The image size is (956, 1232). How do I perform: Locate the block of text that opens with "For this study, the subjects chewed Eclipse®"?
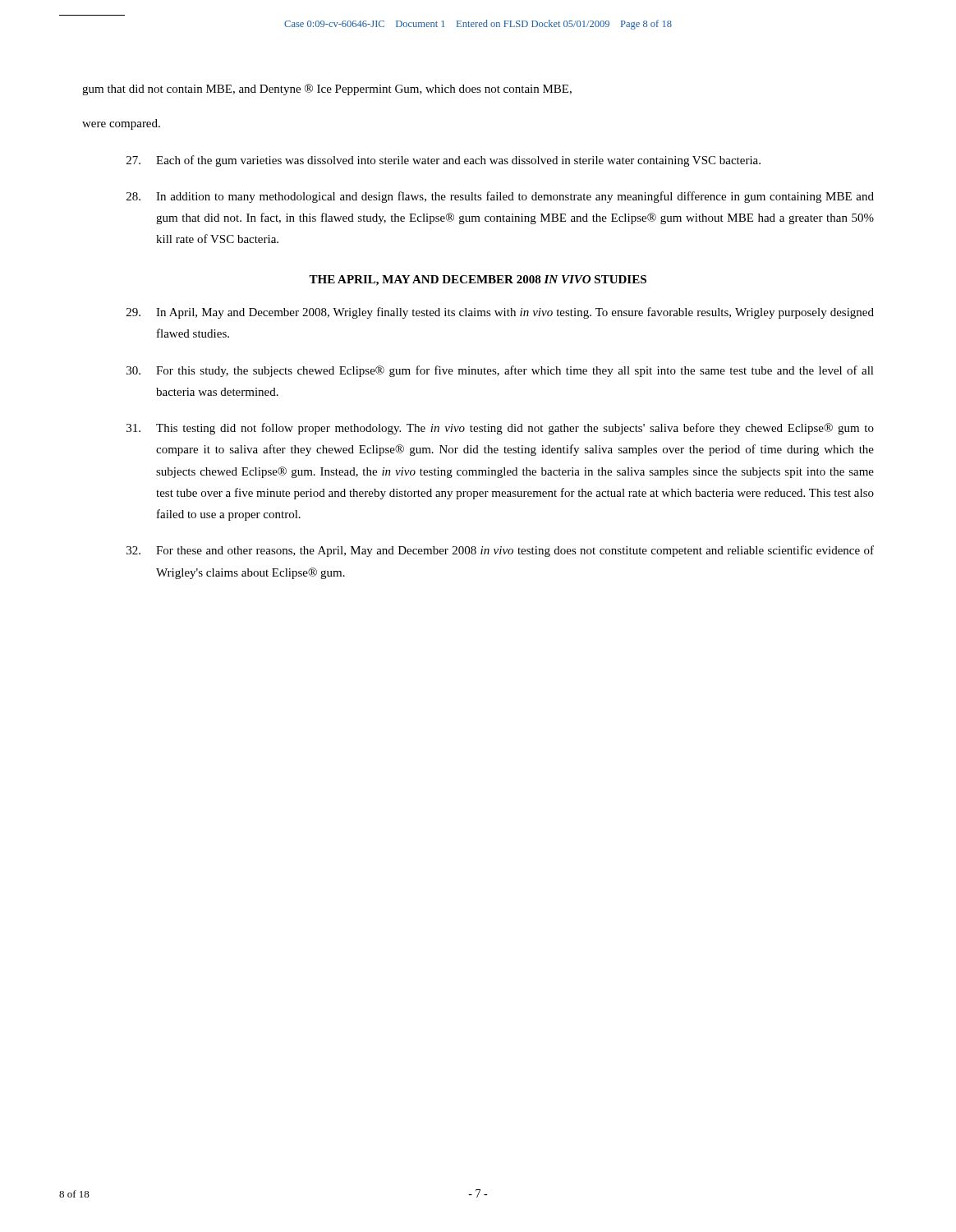478,381
